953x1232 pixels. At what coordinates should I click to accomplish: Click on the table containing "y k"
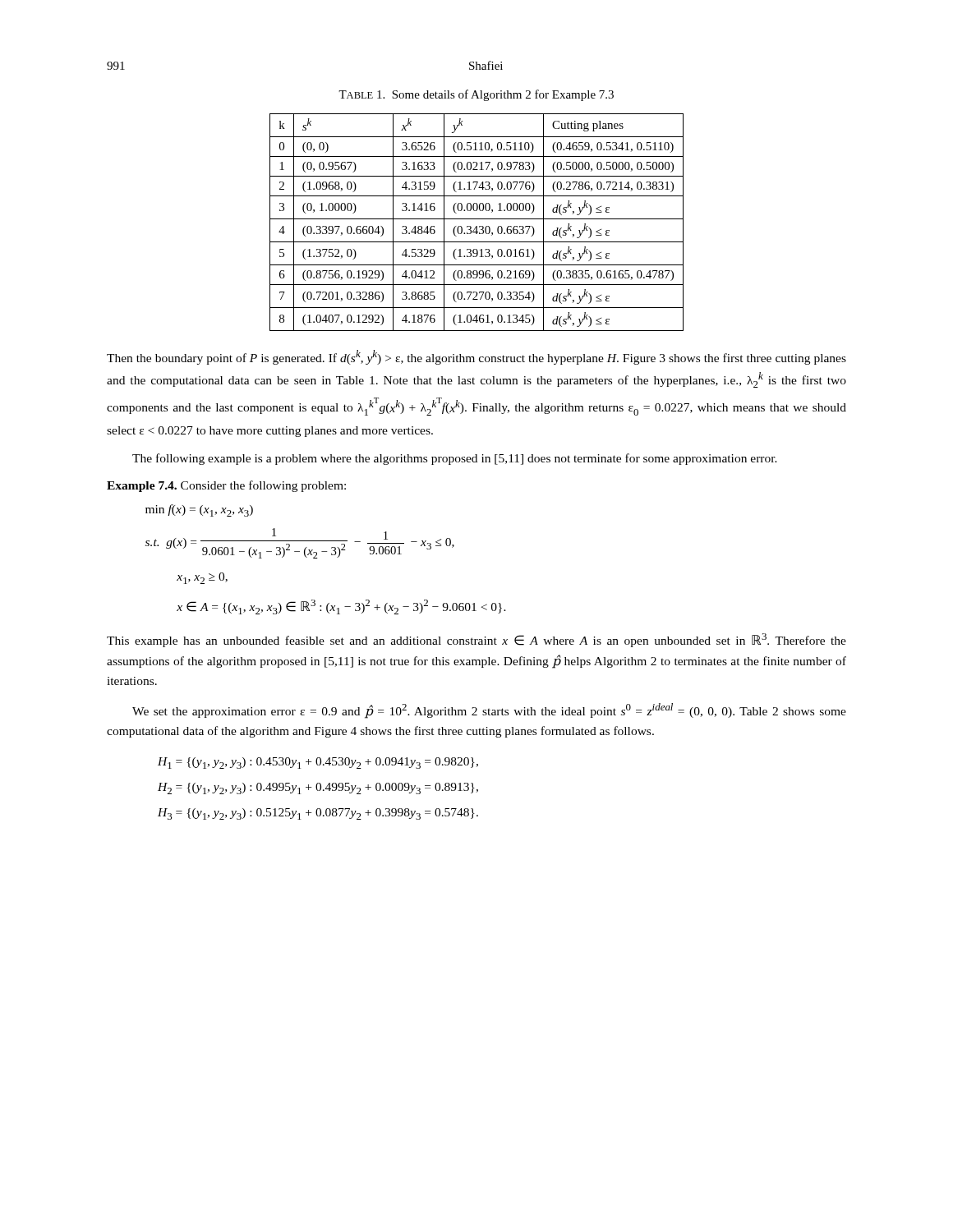tap(476, 222)
